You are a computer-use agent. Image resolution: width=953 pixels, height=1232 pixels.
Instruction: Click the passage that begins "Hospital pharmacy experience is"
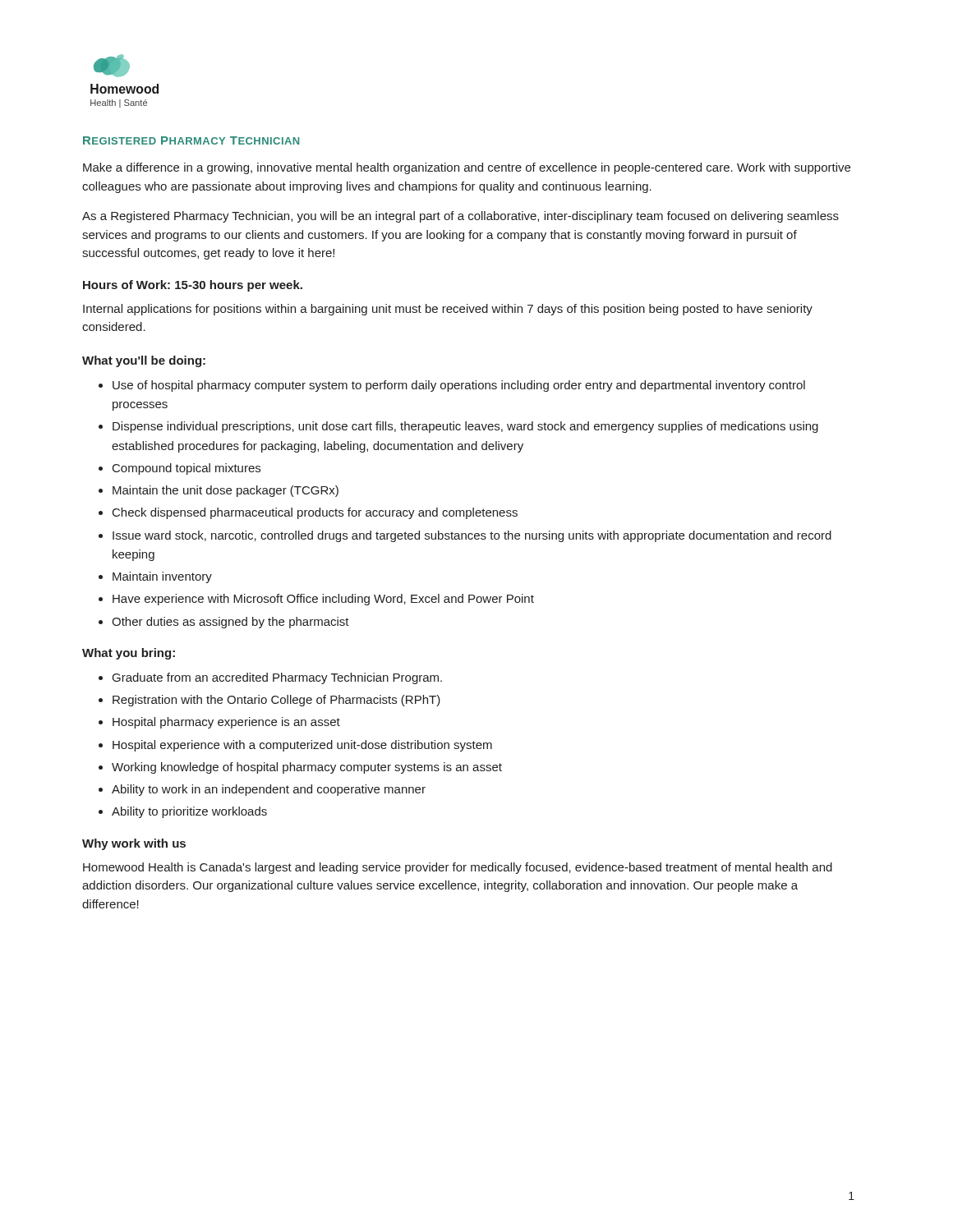pos(226,722)
